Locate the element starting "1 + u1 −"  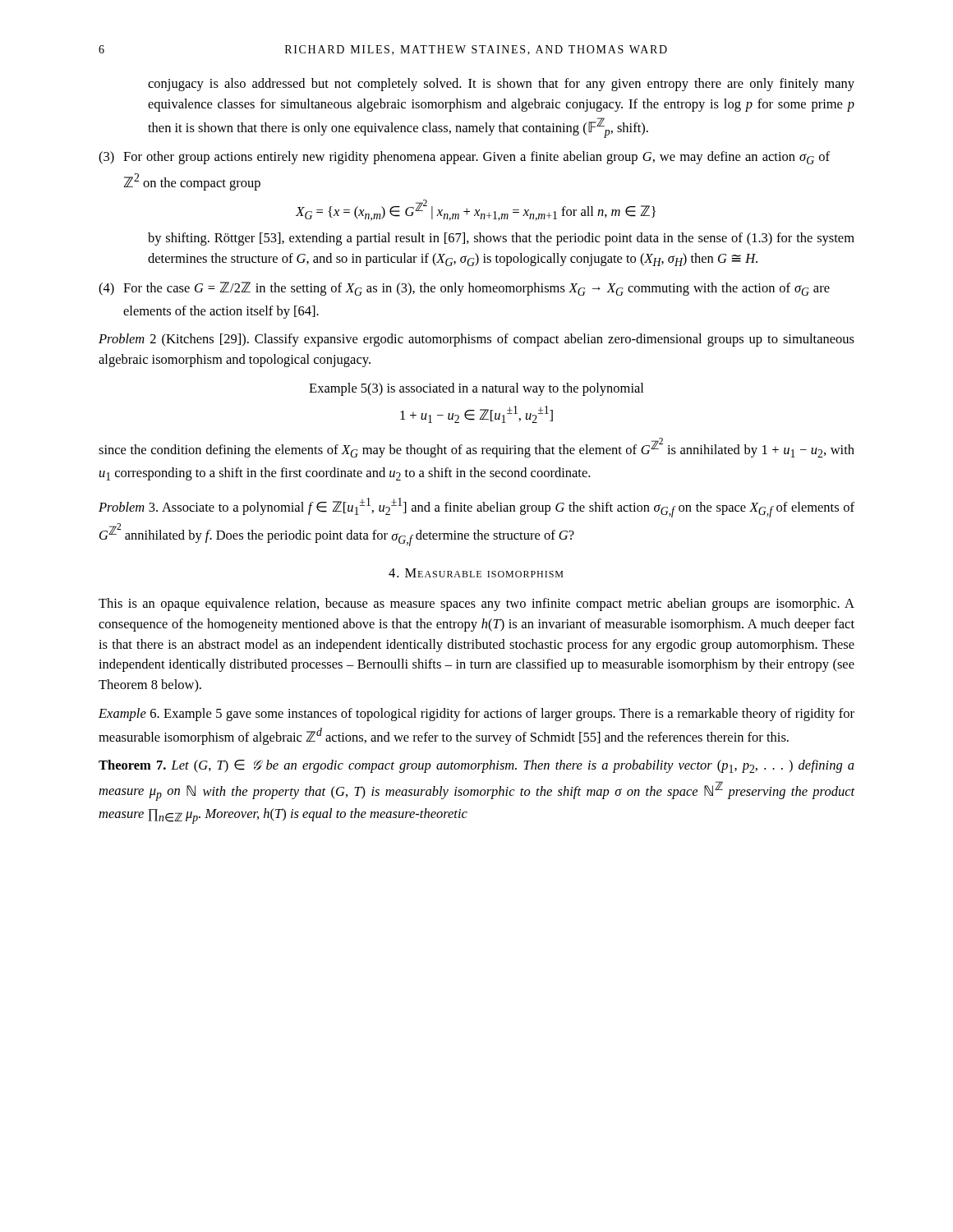(x=476, y=414)
